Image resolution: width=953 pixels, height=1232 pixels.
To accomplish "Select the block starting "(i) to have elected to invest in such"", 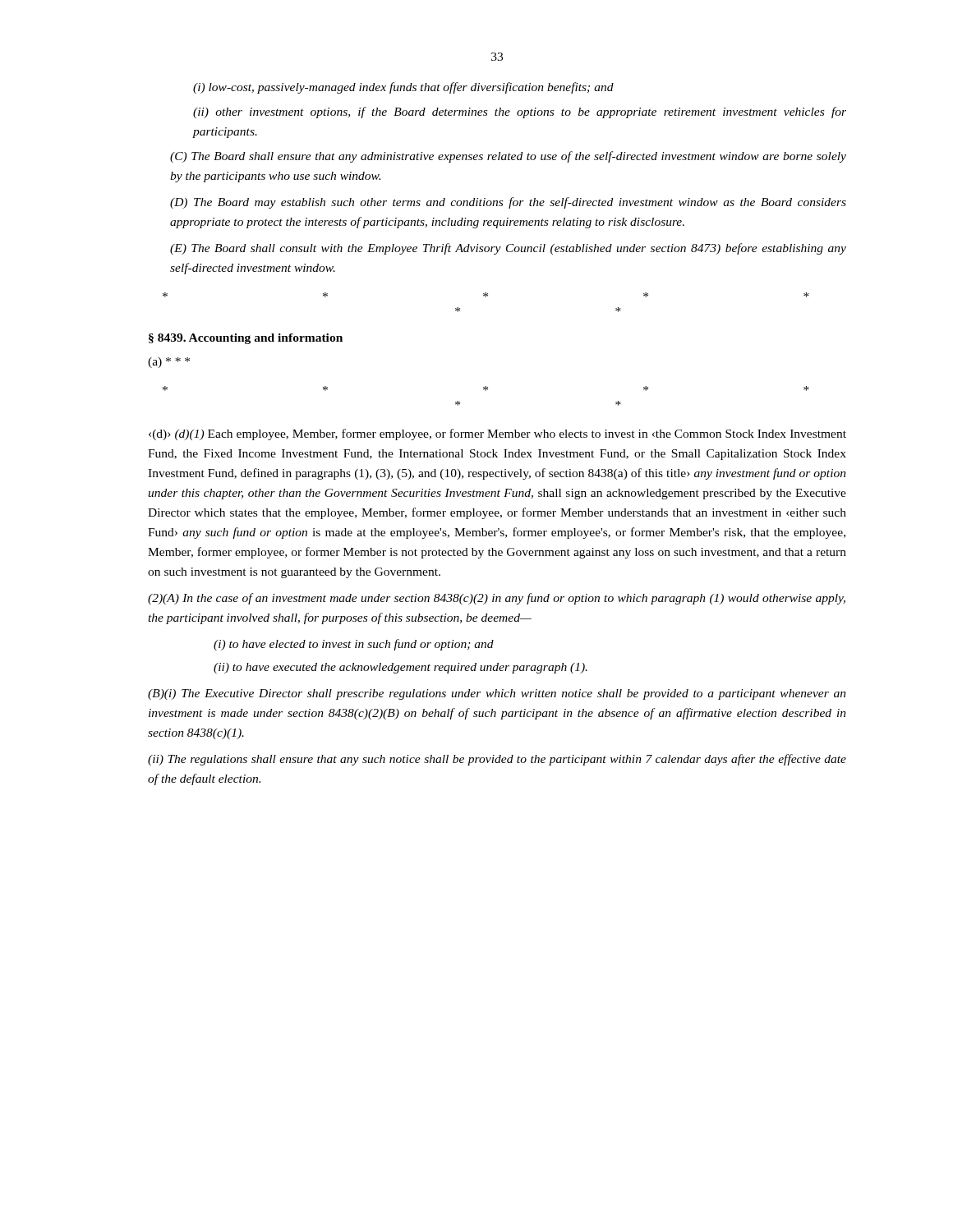I will (353, 644).
